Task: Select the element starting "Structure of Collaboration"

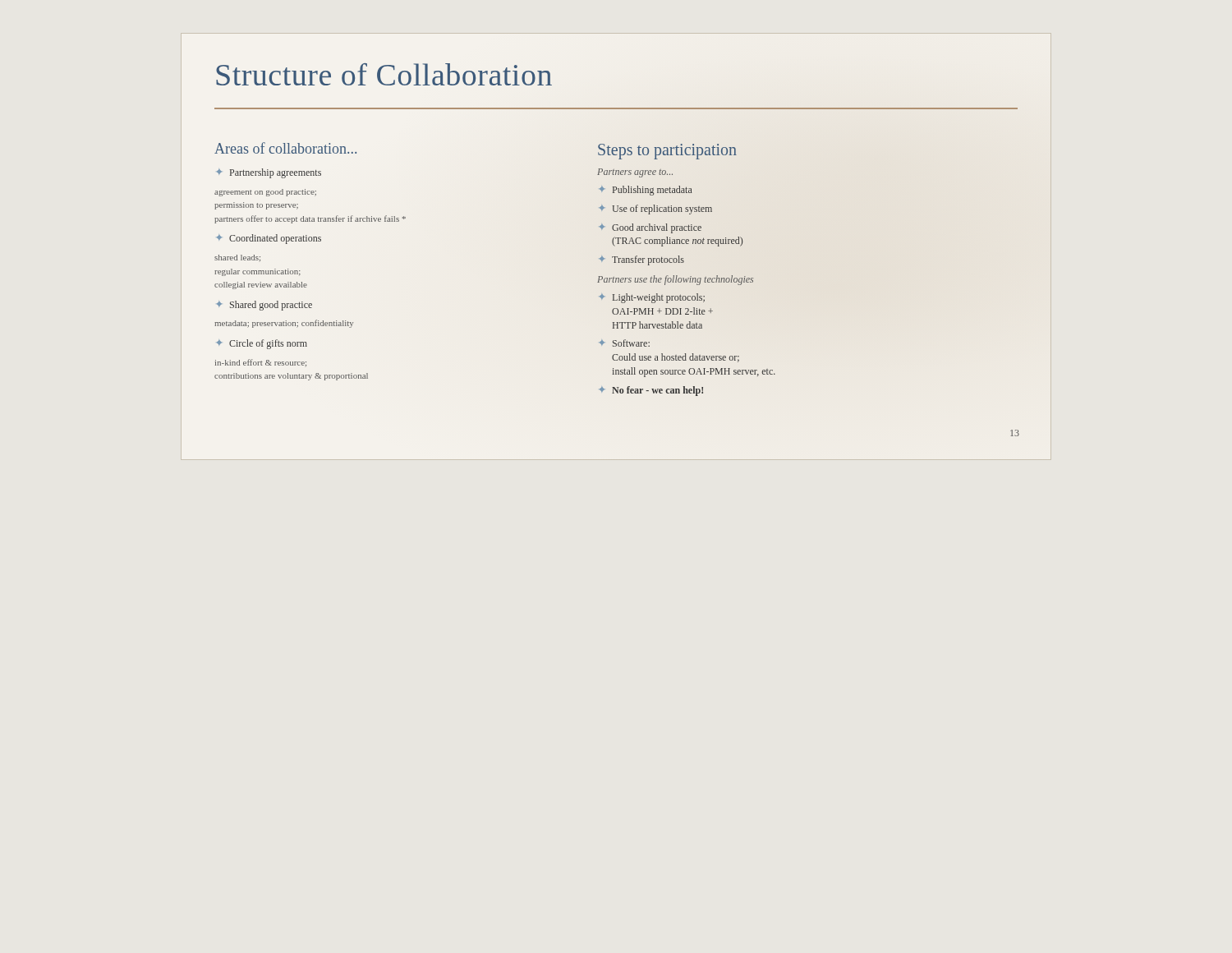Action: pyautogui.click(x=384, y=75)
